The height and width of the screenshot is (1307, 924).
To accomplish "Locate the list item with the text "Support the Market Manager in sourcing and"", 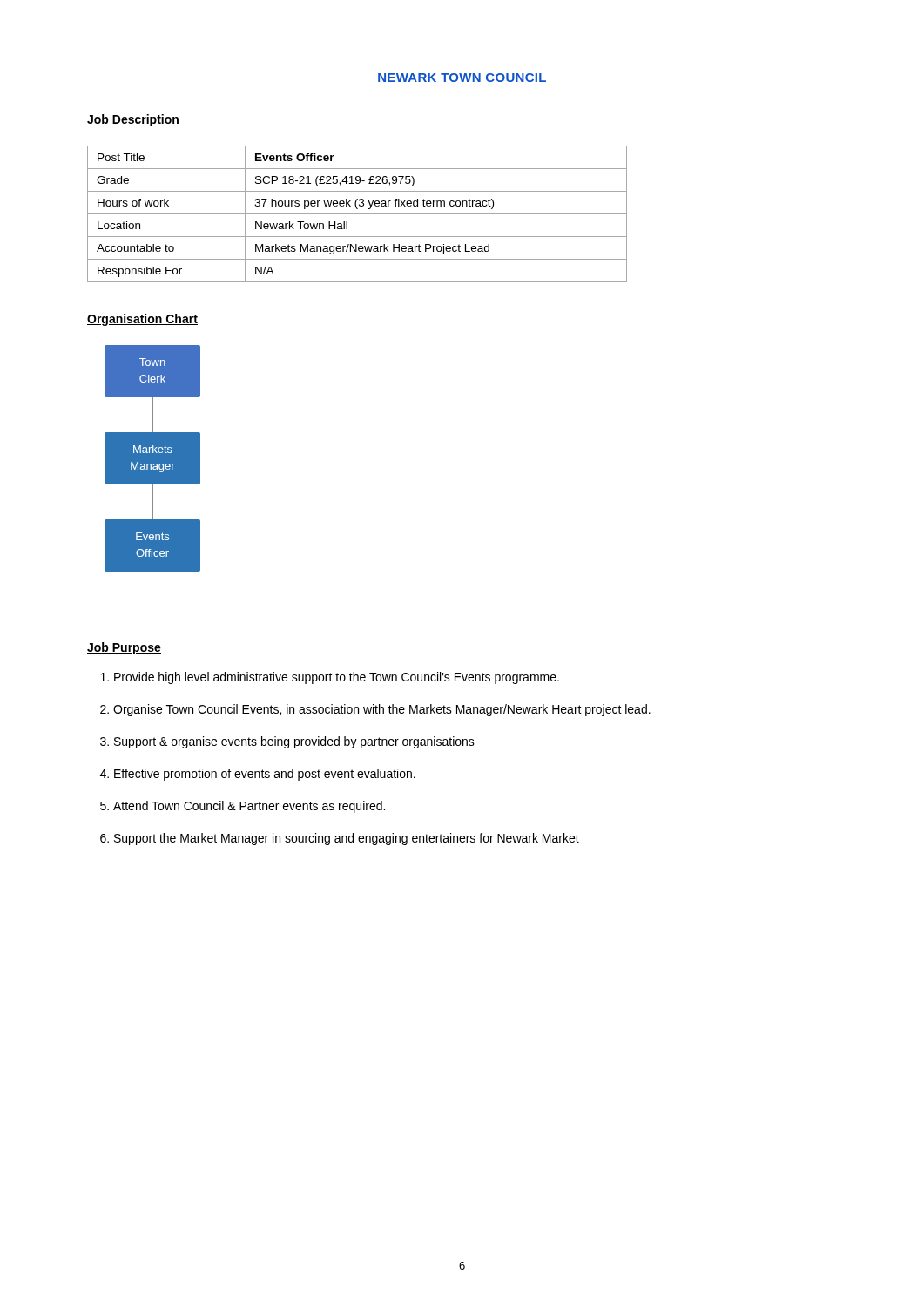I will (x=346, y=838).
